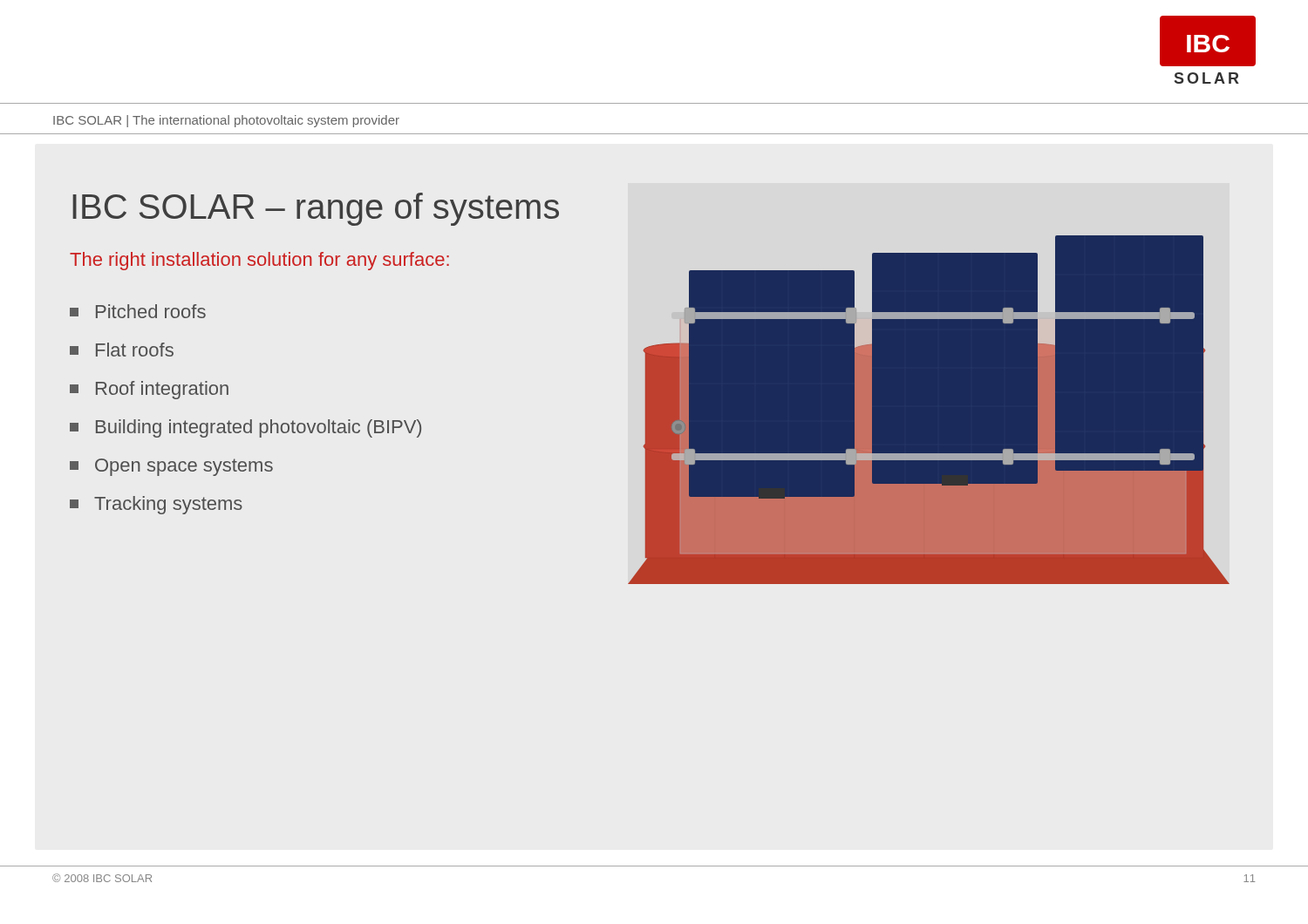The width and height of the screenshot is (1308, 924).
Task: Click on the block starting "Flat roofs"
Action: tap(122, 350)
